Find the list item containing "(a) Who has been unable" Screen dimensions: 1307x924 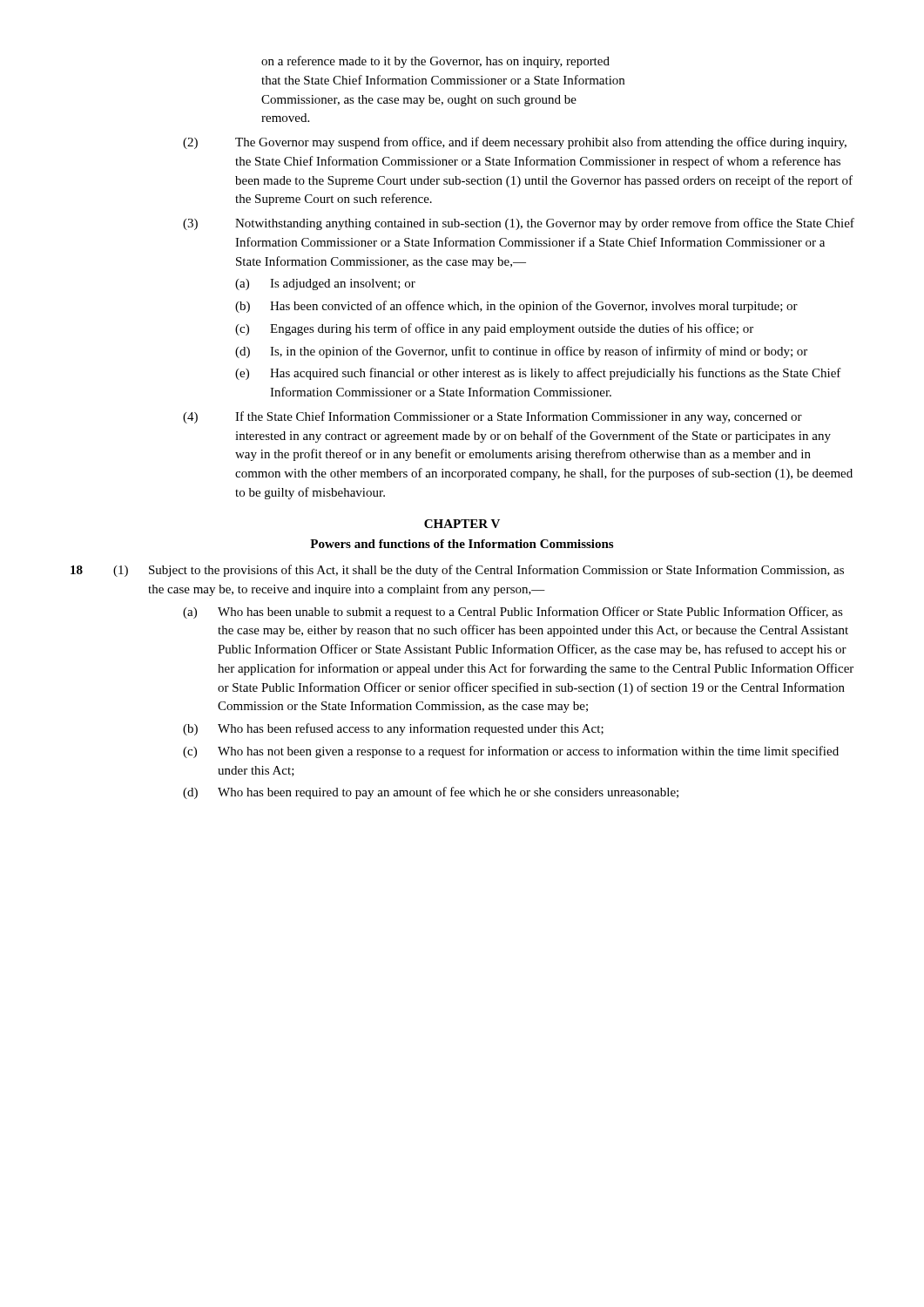click(x=462, y=659)
